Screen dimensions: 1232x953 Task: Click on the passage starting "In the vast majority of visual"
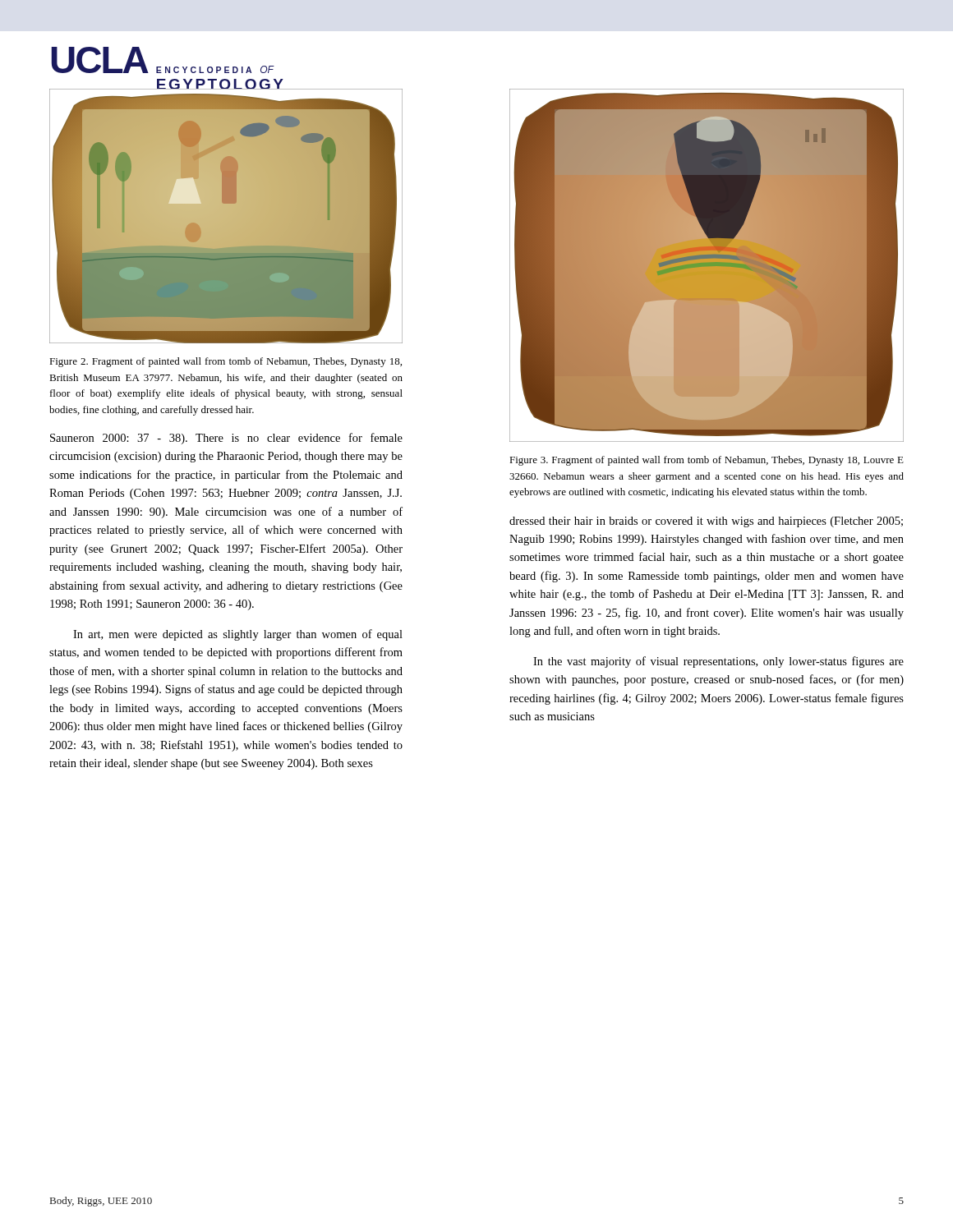coord(707,689)
